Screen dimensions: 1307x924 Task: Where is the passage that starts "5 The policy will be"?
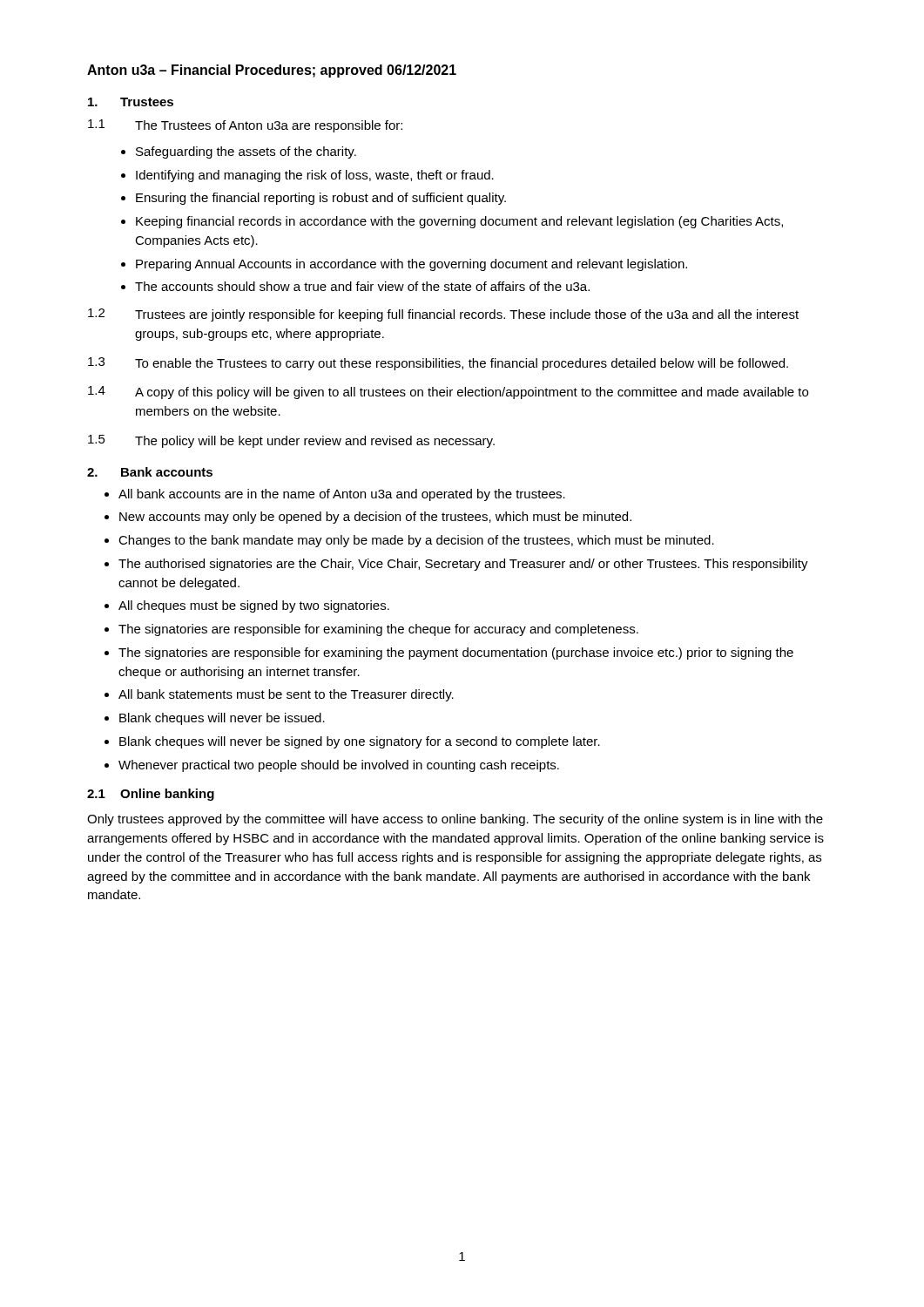coord(291,441)
